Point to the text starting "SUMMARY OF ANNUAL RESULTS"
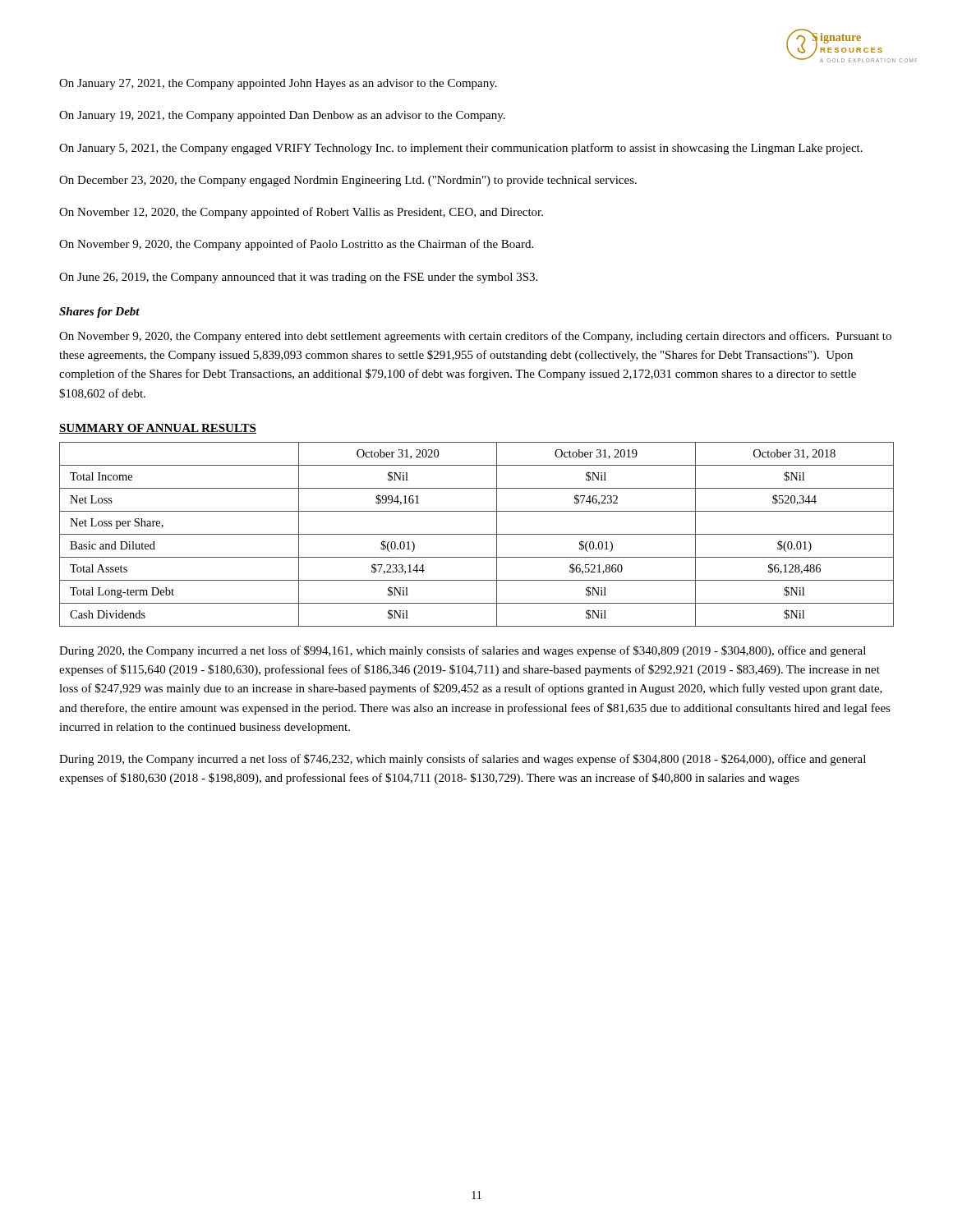The width and height of the screenshot is (953, 1232). tap(158, 428)
